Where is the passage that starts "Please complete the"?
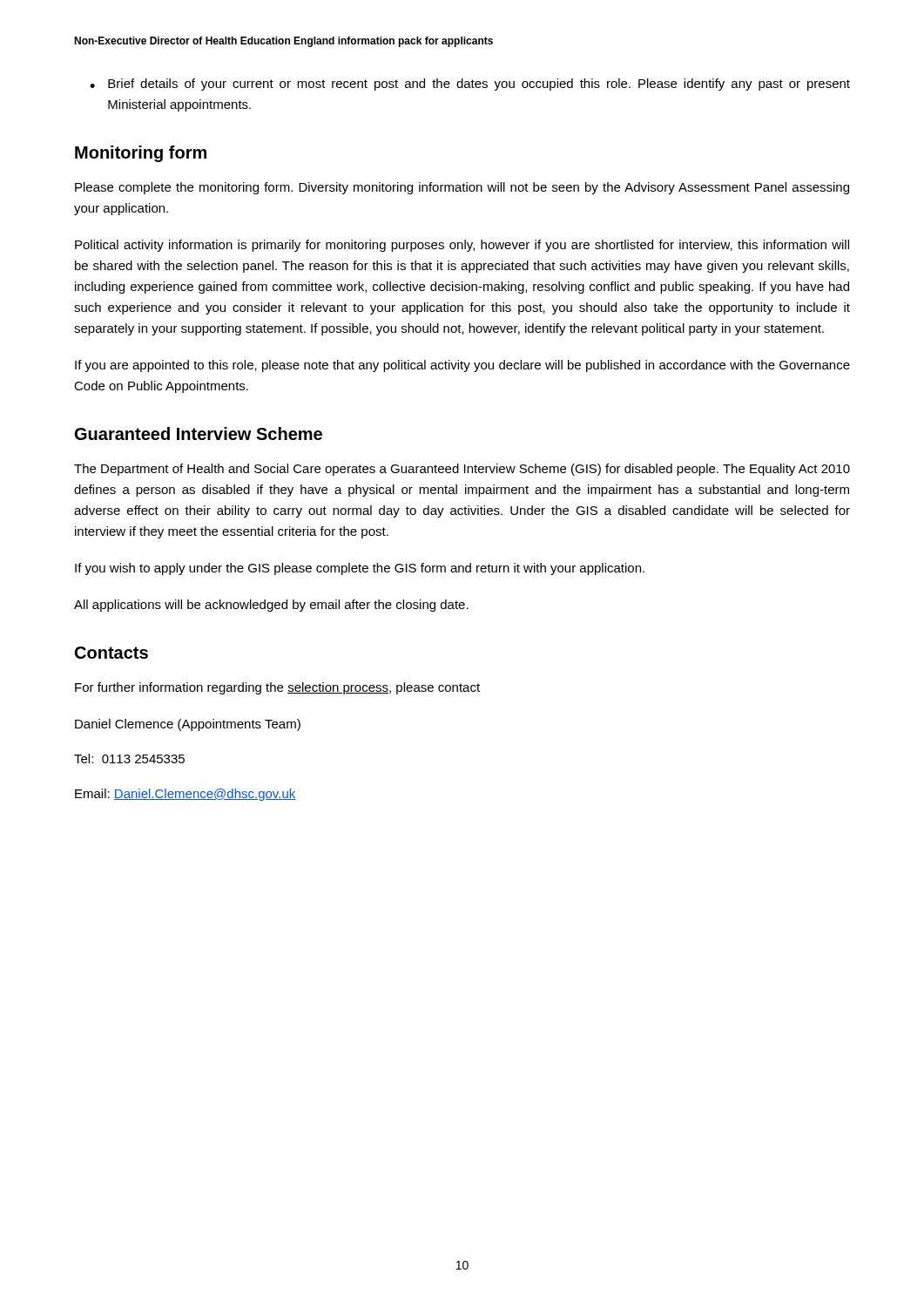The height and width of the screenshot is (1307, 924). pyautogui.click(x=462, y=197)
